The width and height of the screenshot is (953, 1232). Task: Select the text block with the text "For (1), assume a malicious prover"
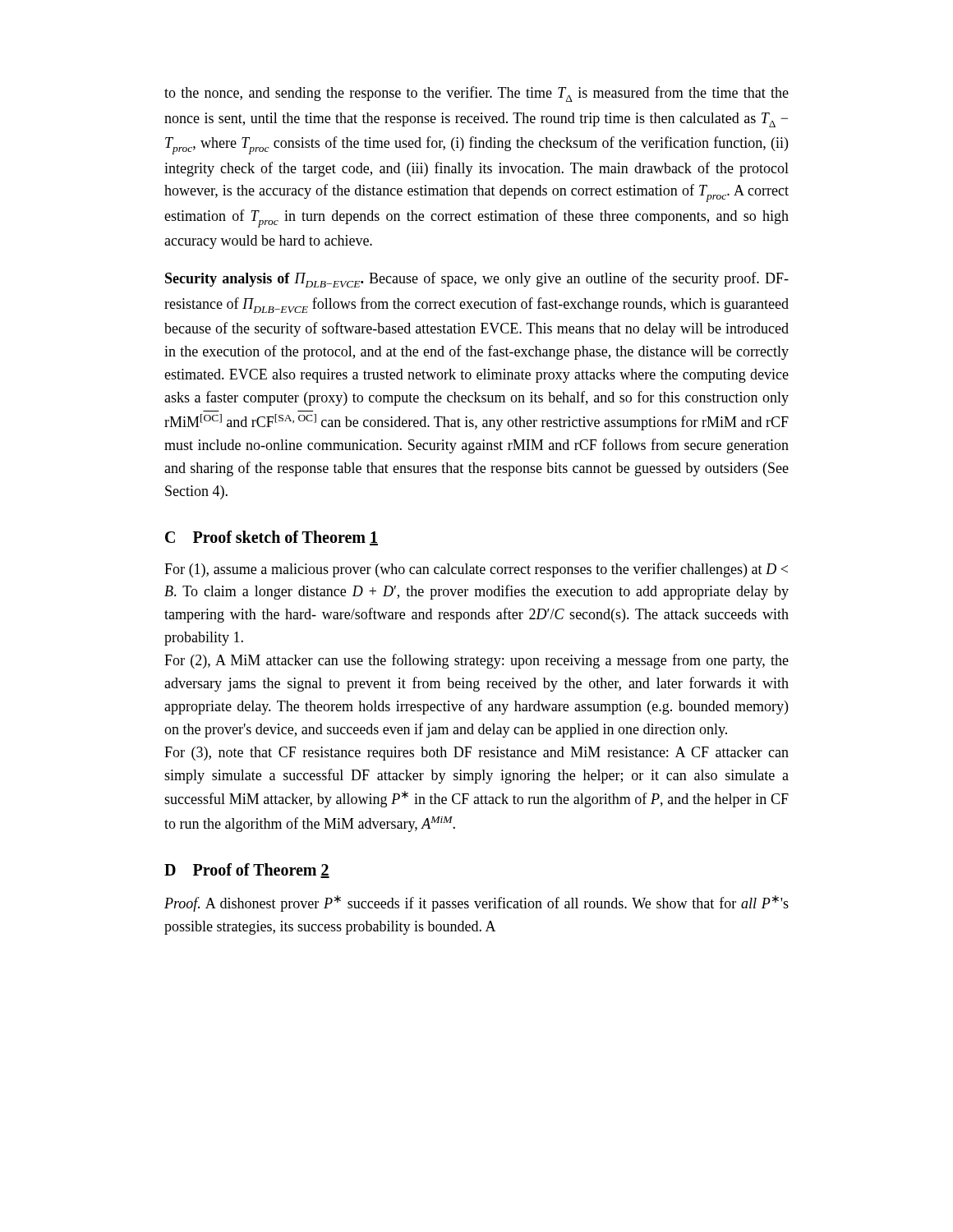(x=476, y=696)
